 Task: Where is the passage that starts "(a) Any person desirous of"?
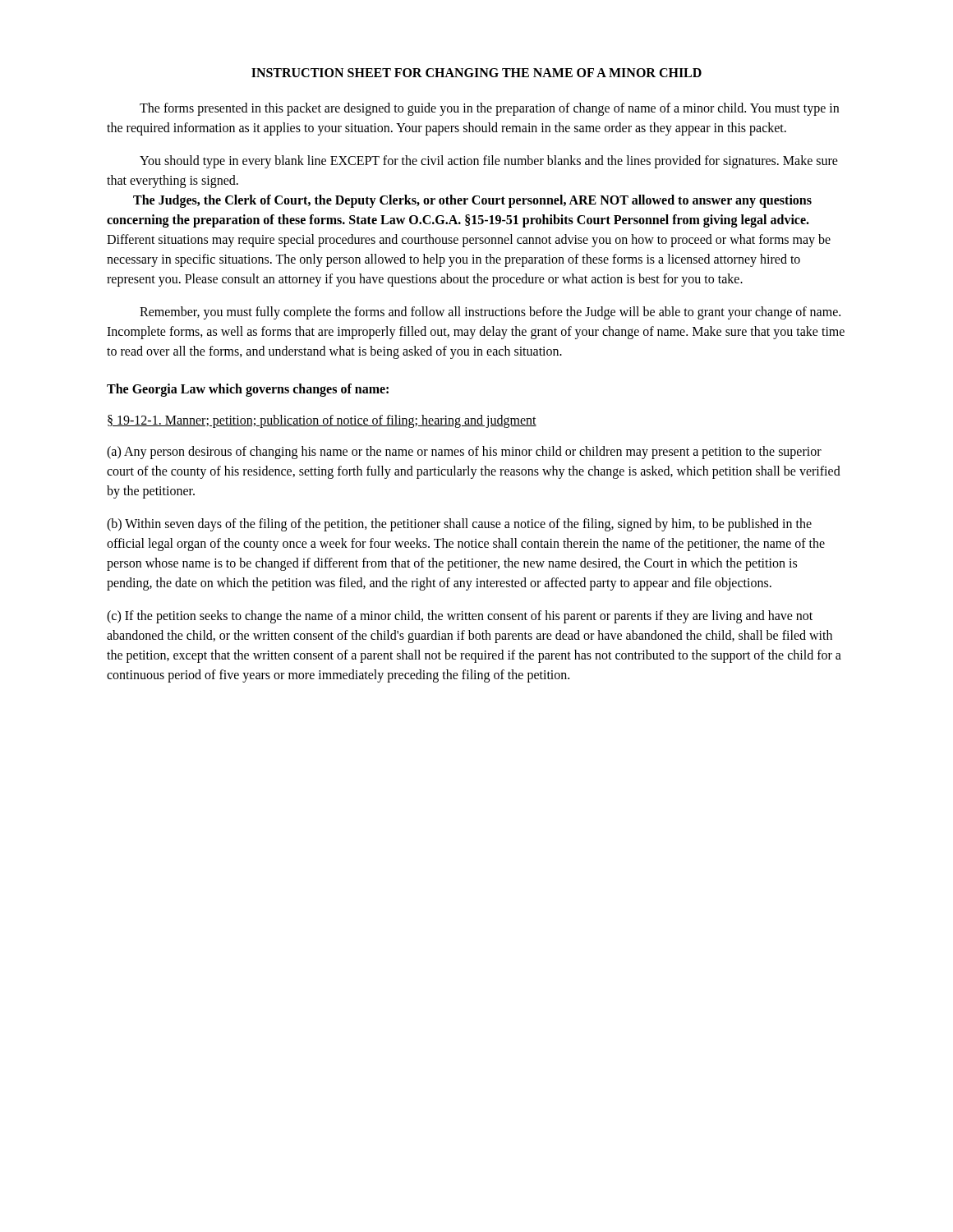point(476,471)
